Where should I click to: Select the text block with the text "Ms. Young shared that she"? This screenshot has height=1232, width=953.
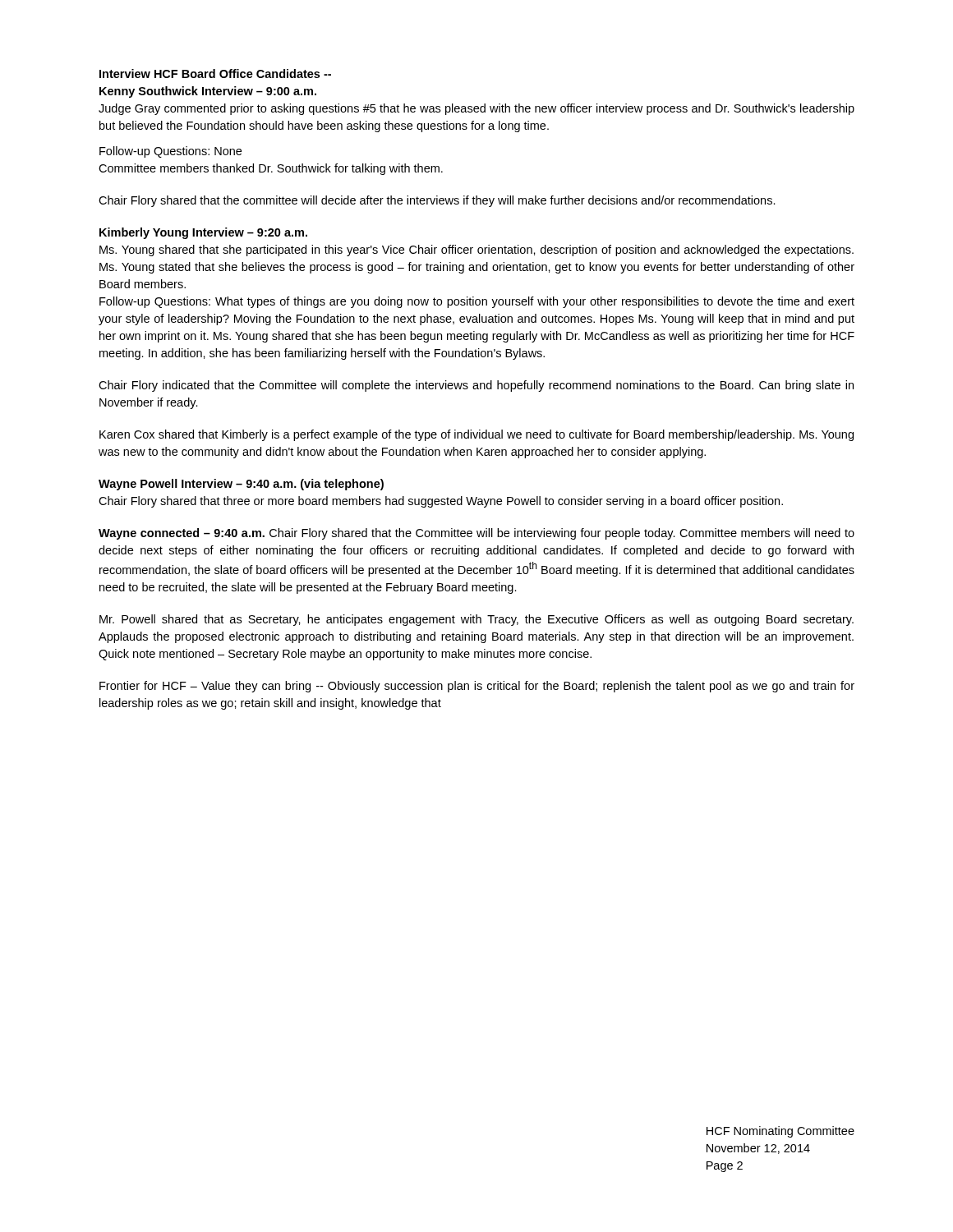coord(476,302)
